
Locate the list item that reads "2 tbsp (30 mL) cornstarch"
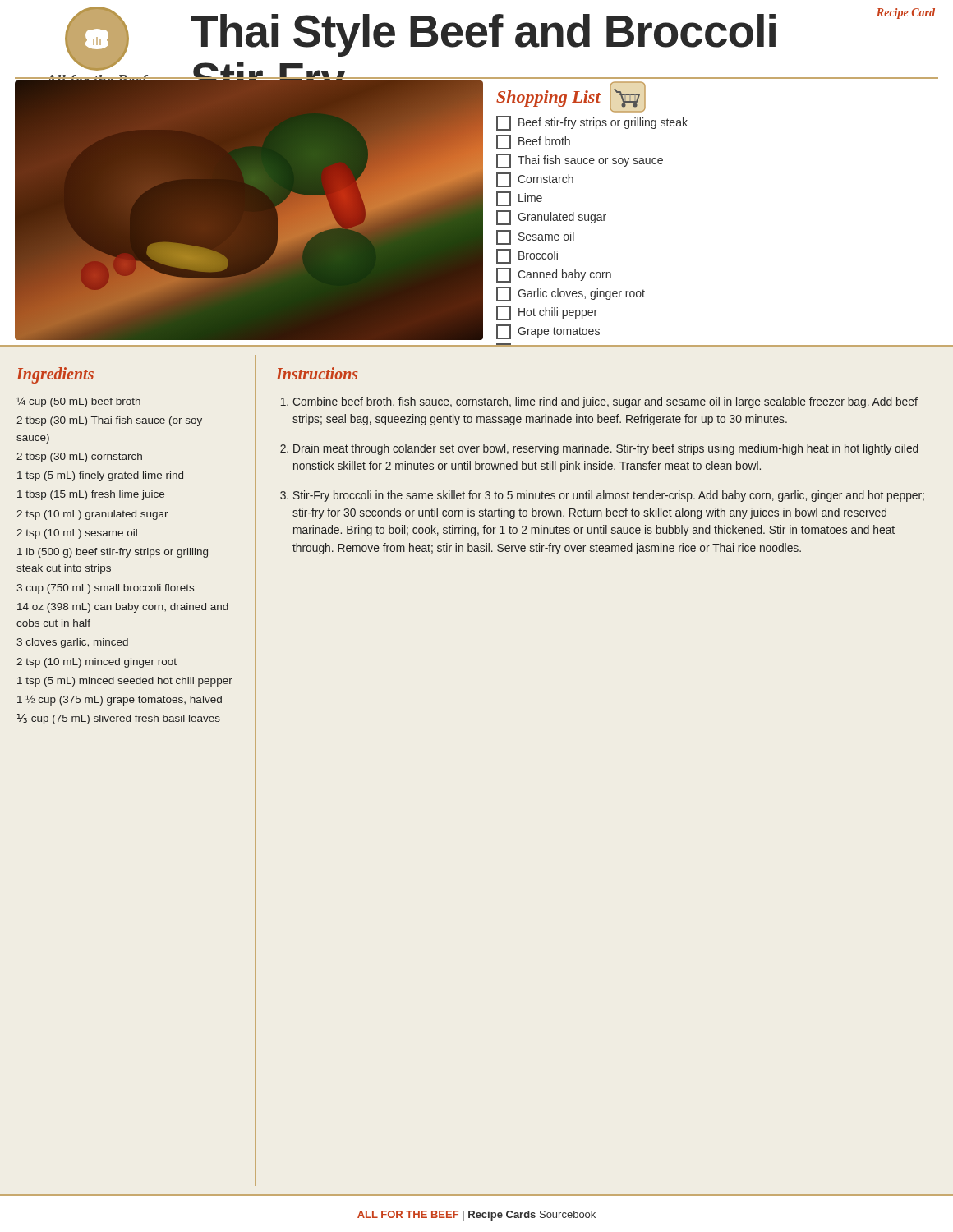coord(80,456)
